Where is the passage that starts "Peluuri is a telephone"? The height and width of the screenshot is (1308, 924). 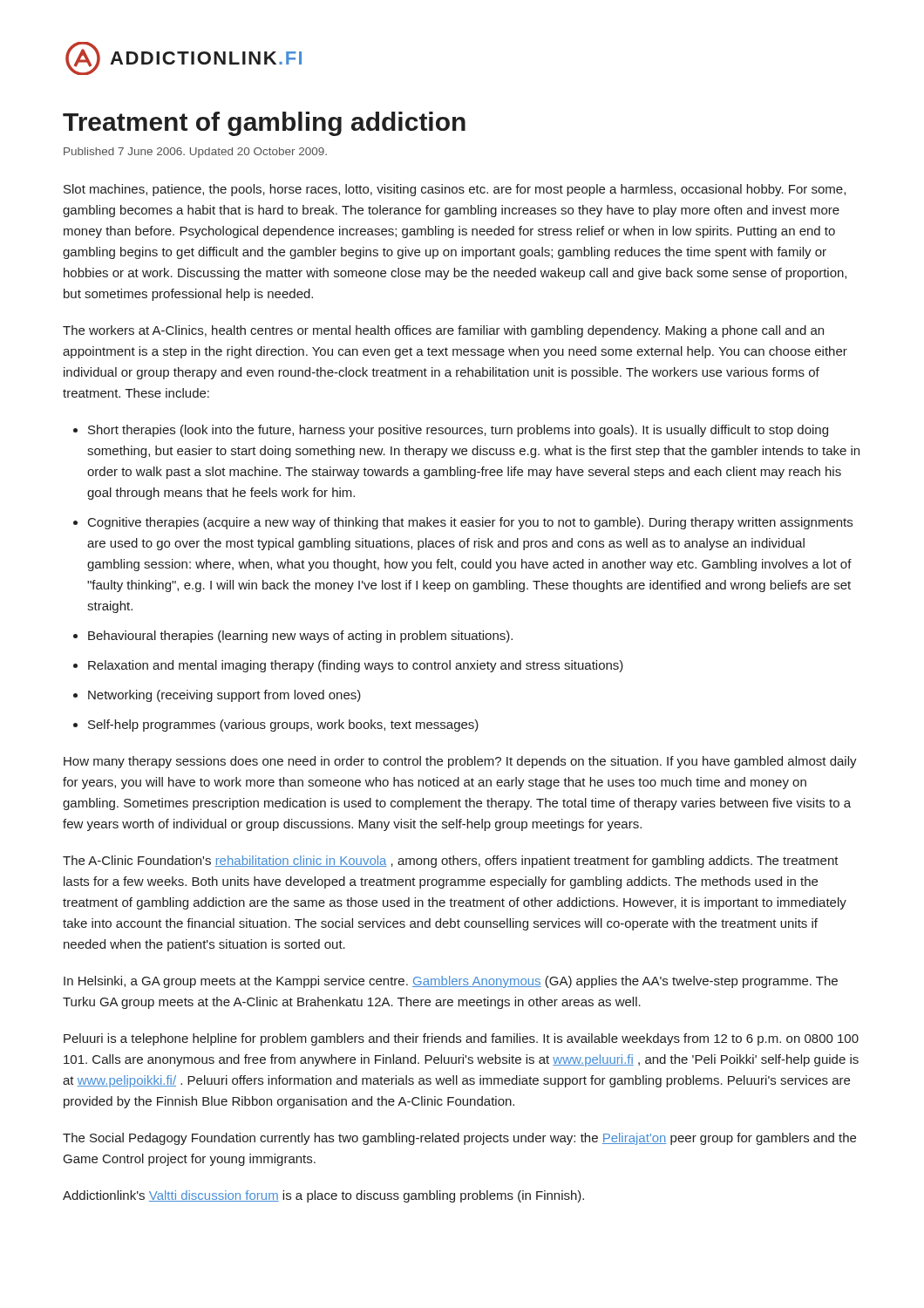click(461, 1069)
